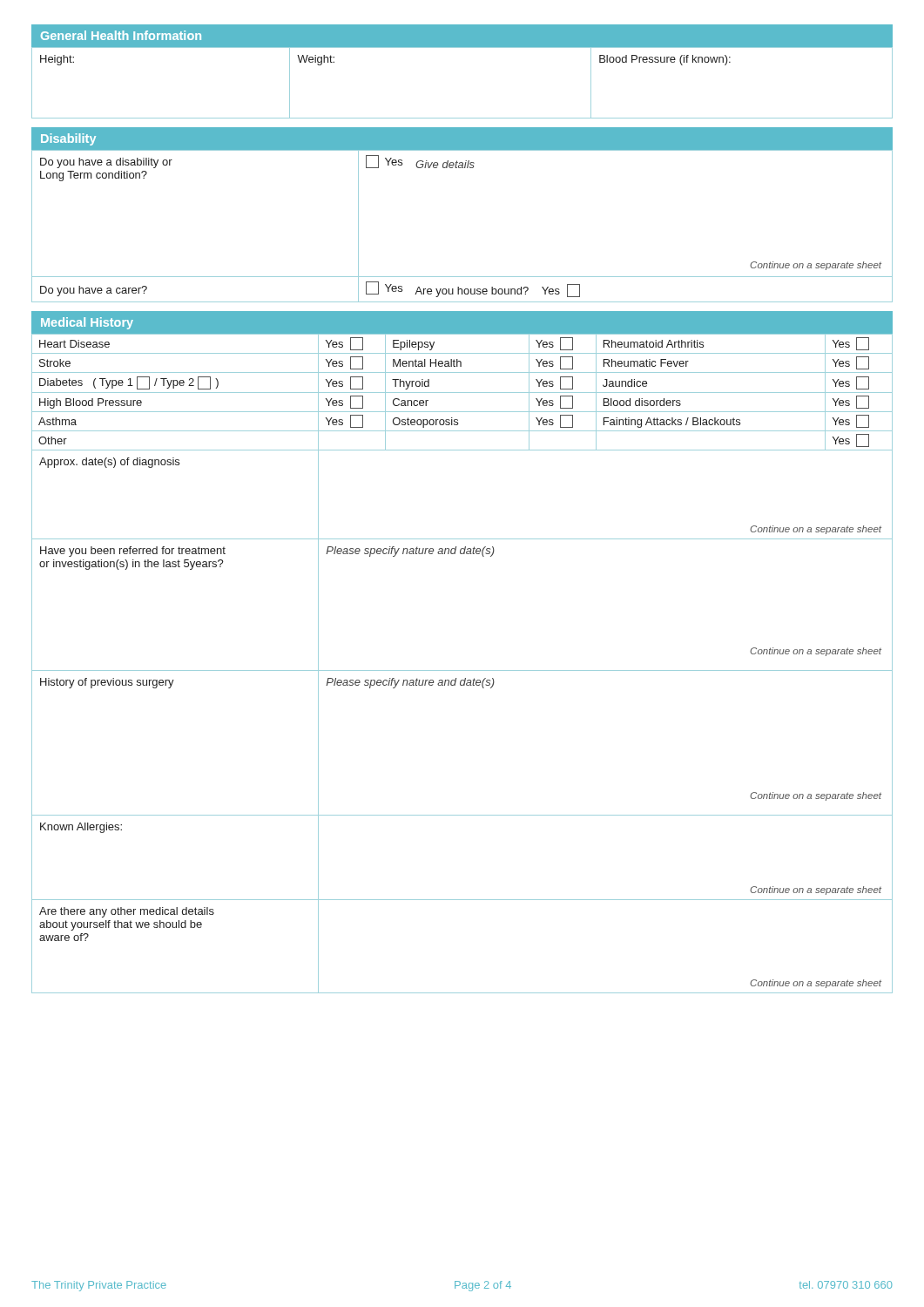
Task: Click where it says "General Health Information"
Action: click(121, 36)
